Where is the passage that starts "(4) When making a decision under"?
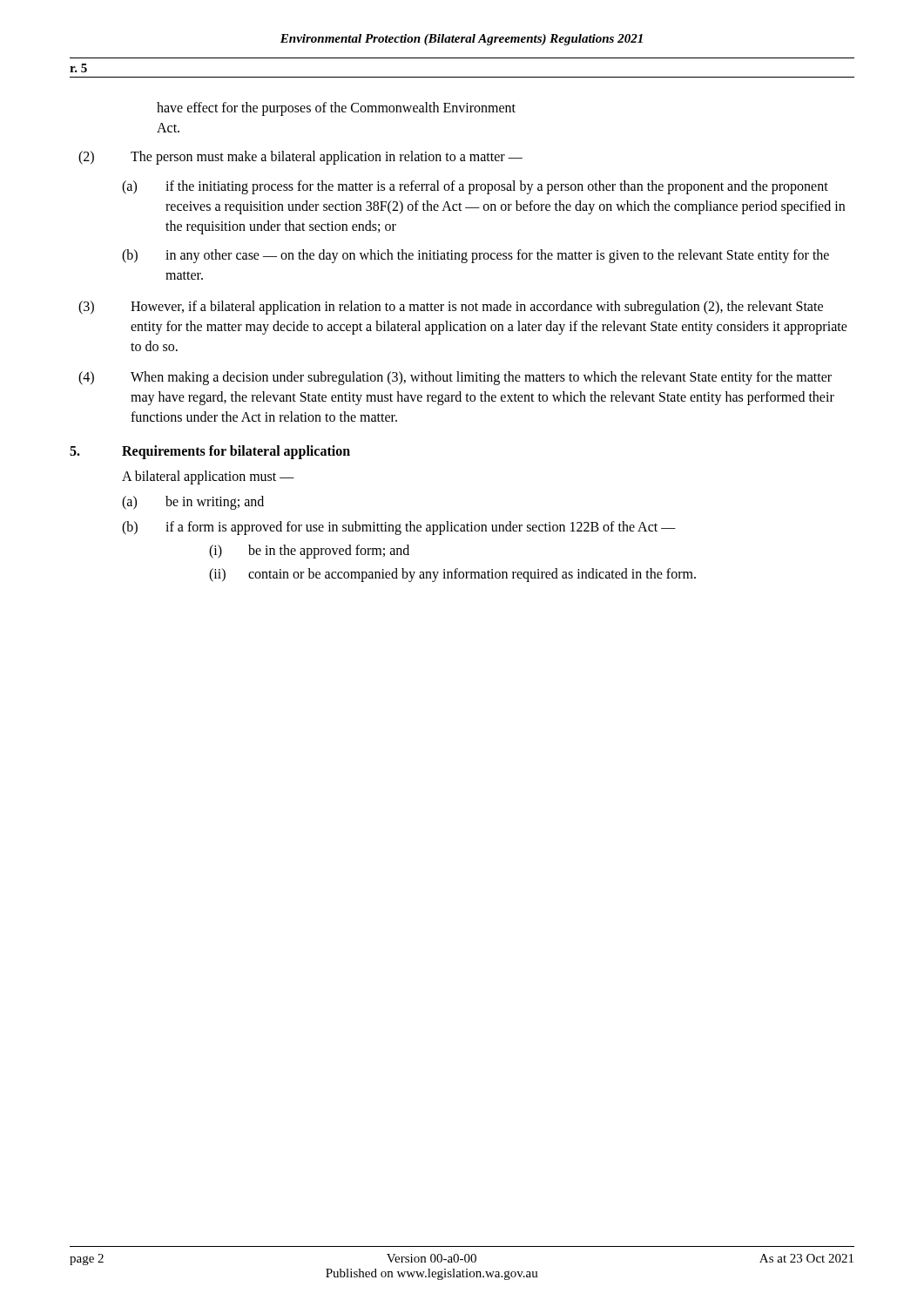 (462, 397)
